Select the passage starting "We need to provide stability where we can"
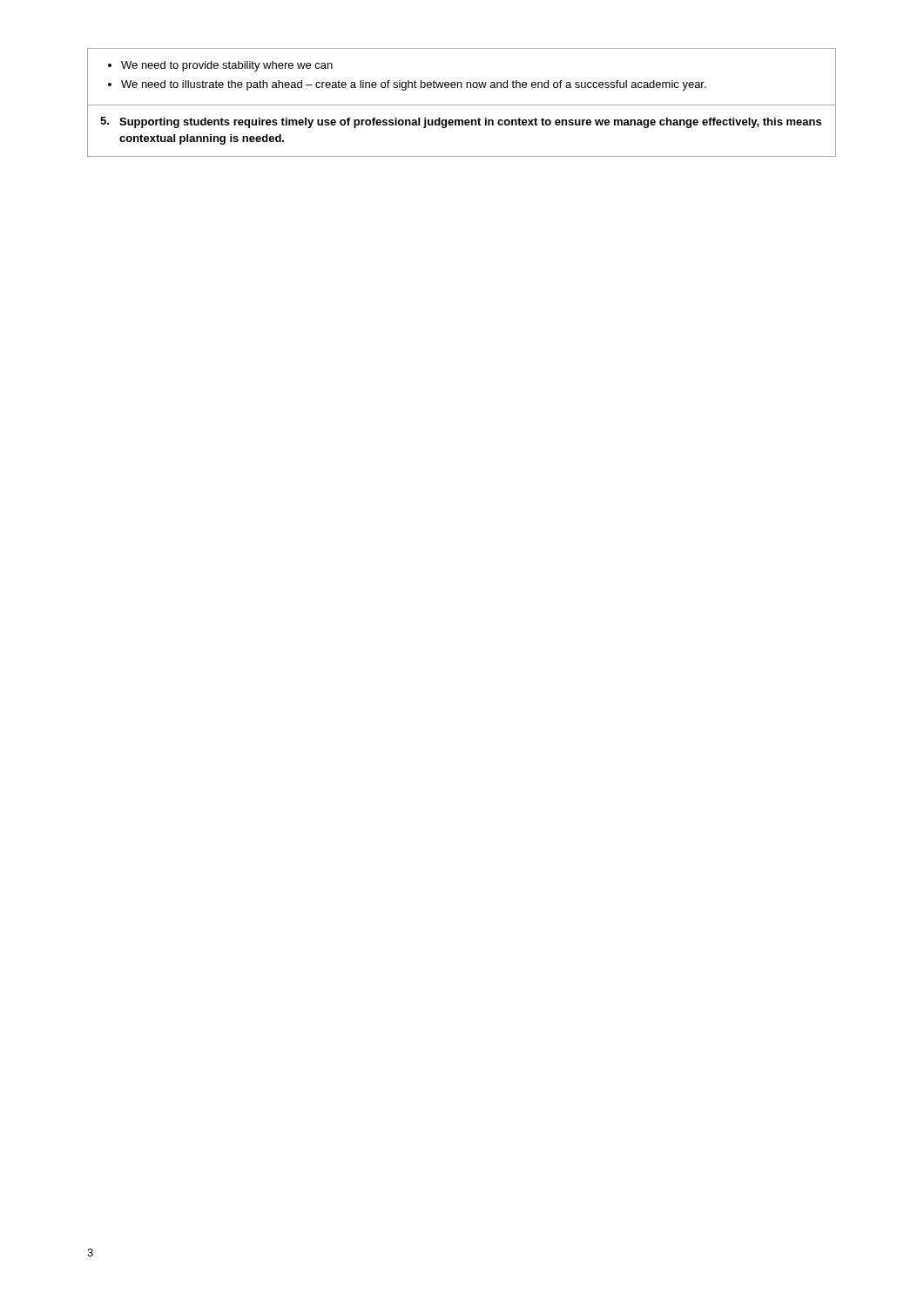Screen dimensions: 1307x924 pos(227,65)
